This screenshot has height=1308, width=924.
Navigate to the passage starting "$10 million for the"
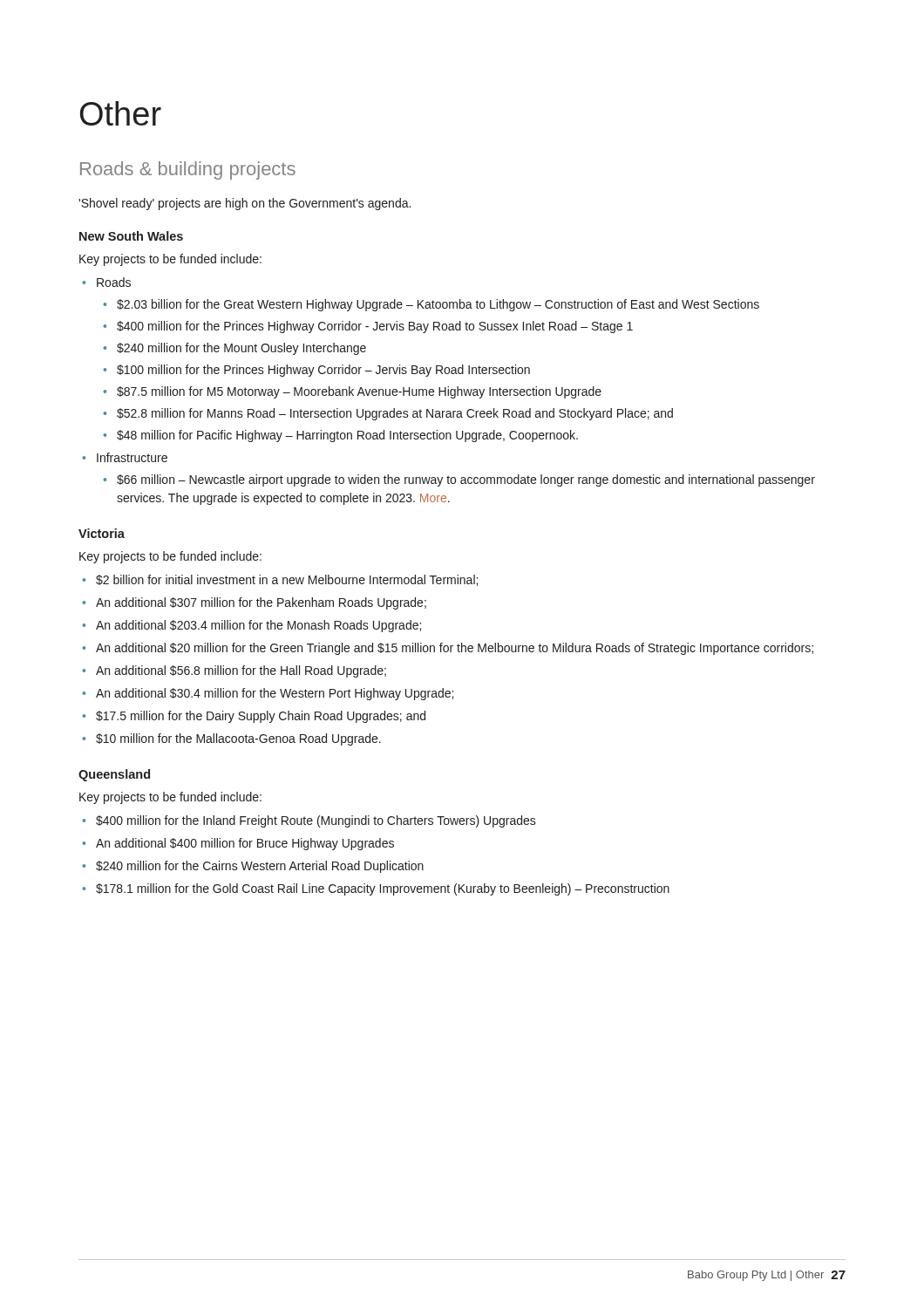pos(238,739)
